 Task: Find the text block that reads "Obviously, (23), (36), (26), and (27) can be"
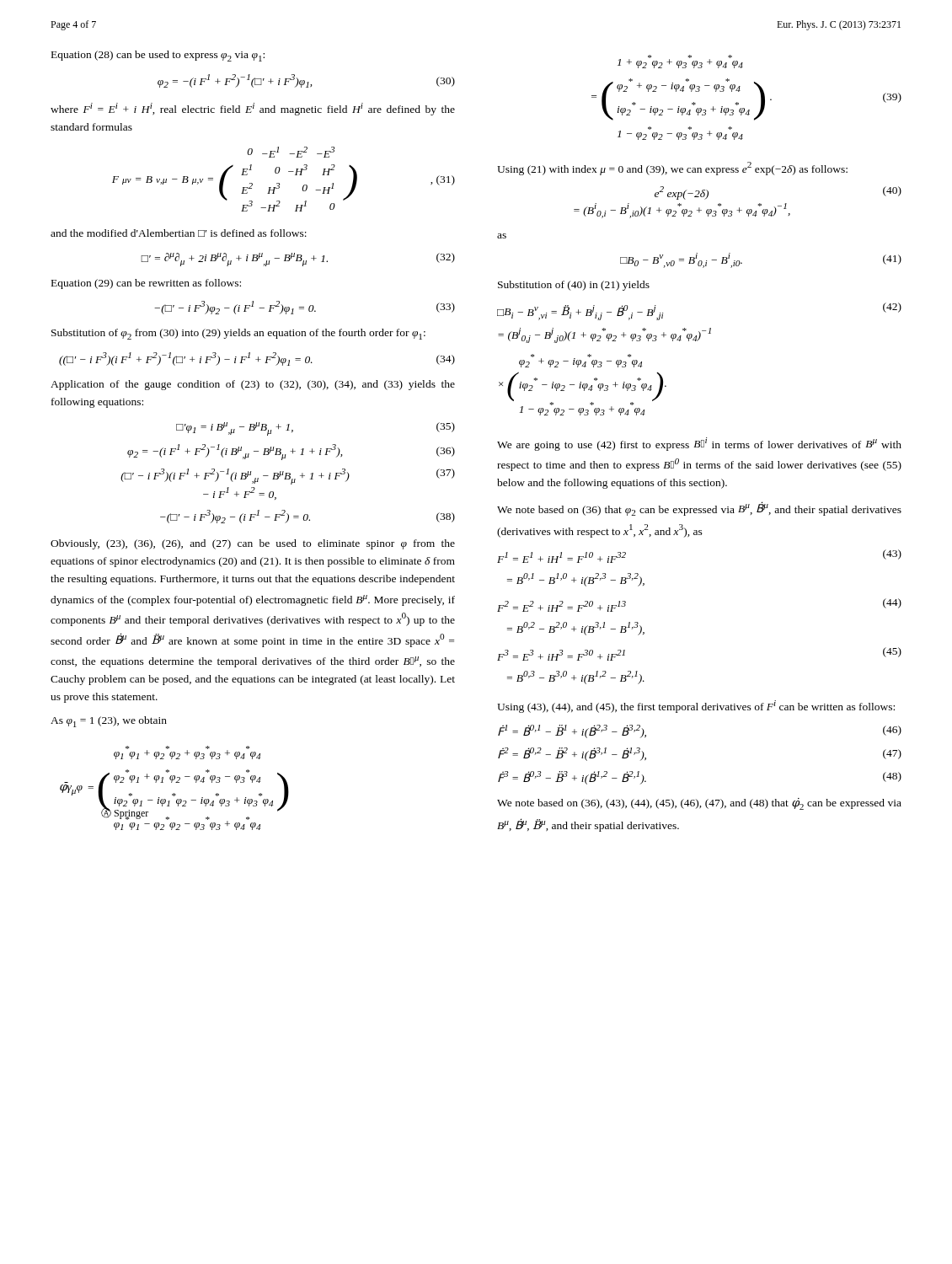pos(253,620)
